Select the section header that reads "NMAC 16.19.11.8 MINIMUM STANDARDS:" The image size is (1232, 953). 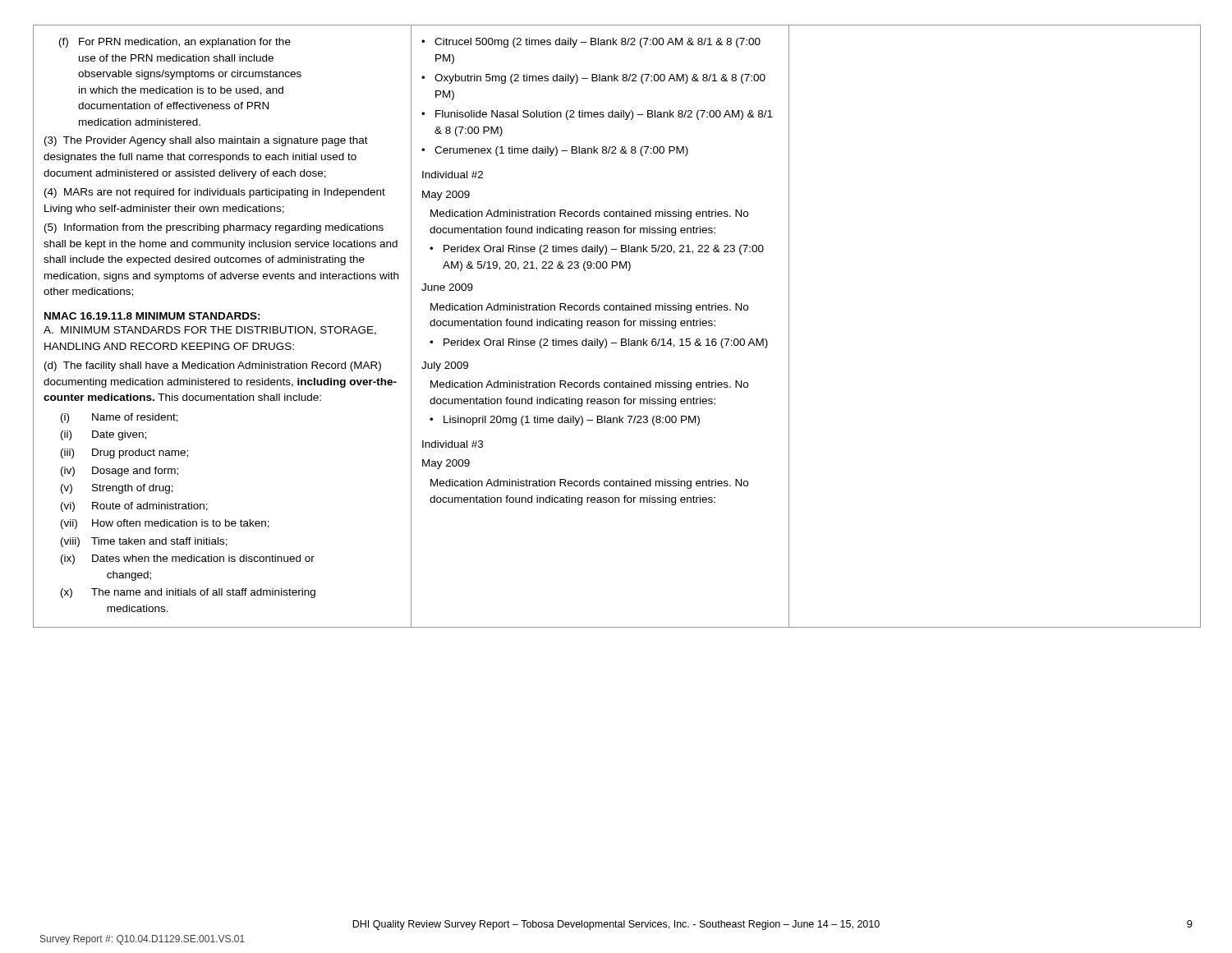click(x=152, y=316)
